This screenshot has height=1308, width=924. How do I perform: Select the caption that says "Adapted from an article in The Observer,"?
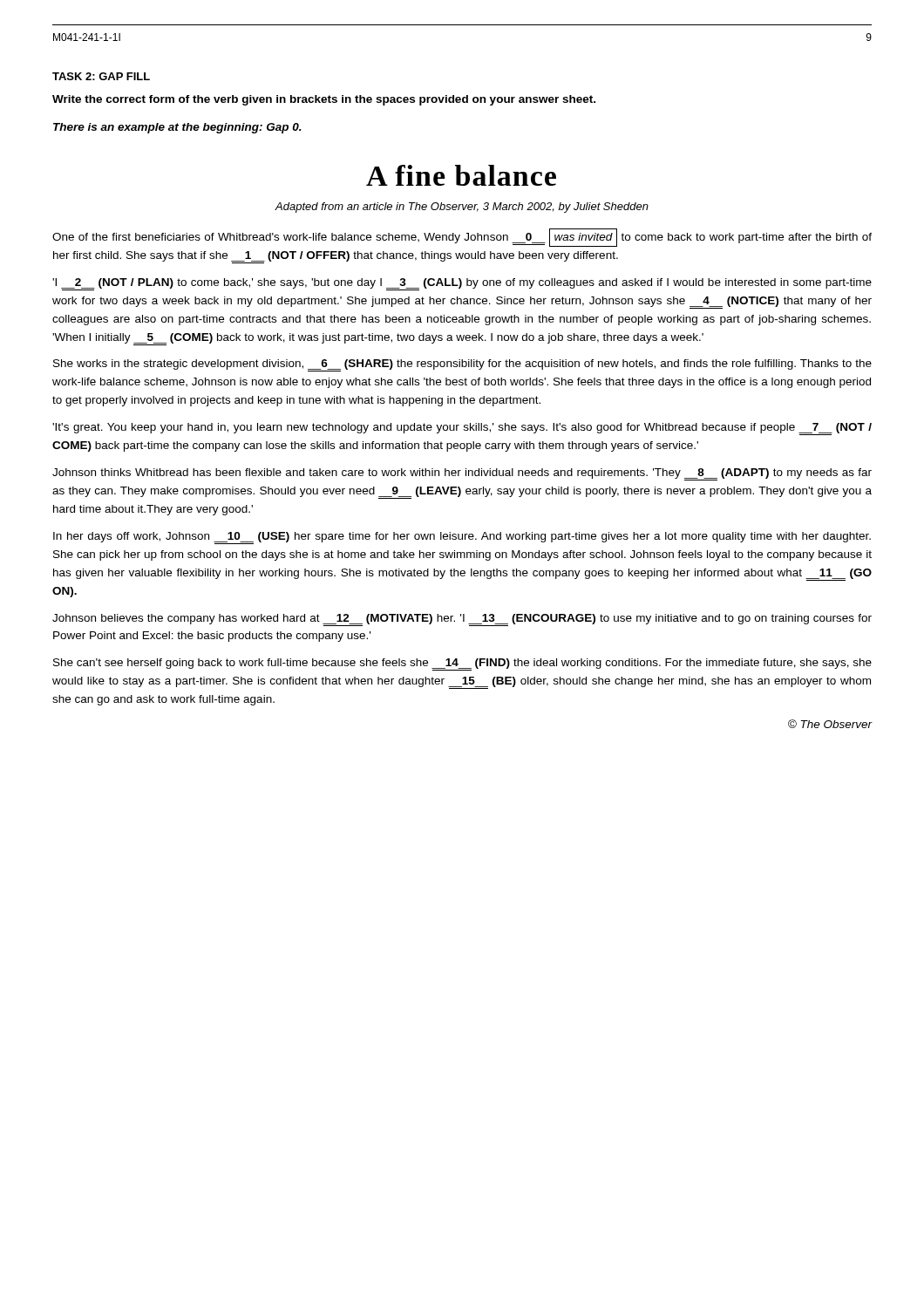[x=462, y=206]
